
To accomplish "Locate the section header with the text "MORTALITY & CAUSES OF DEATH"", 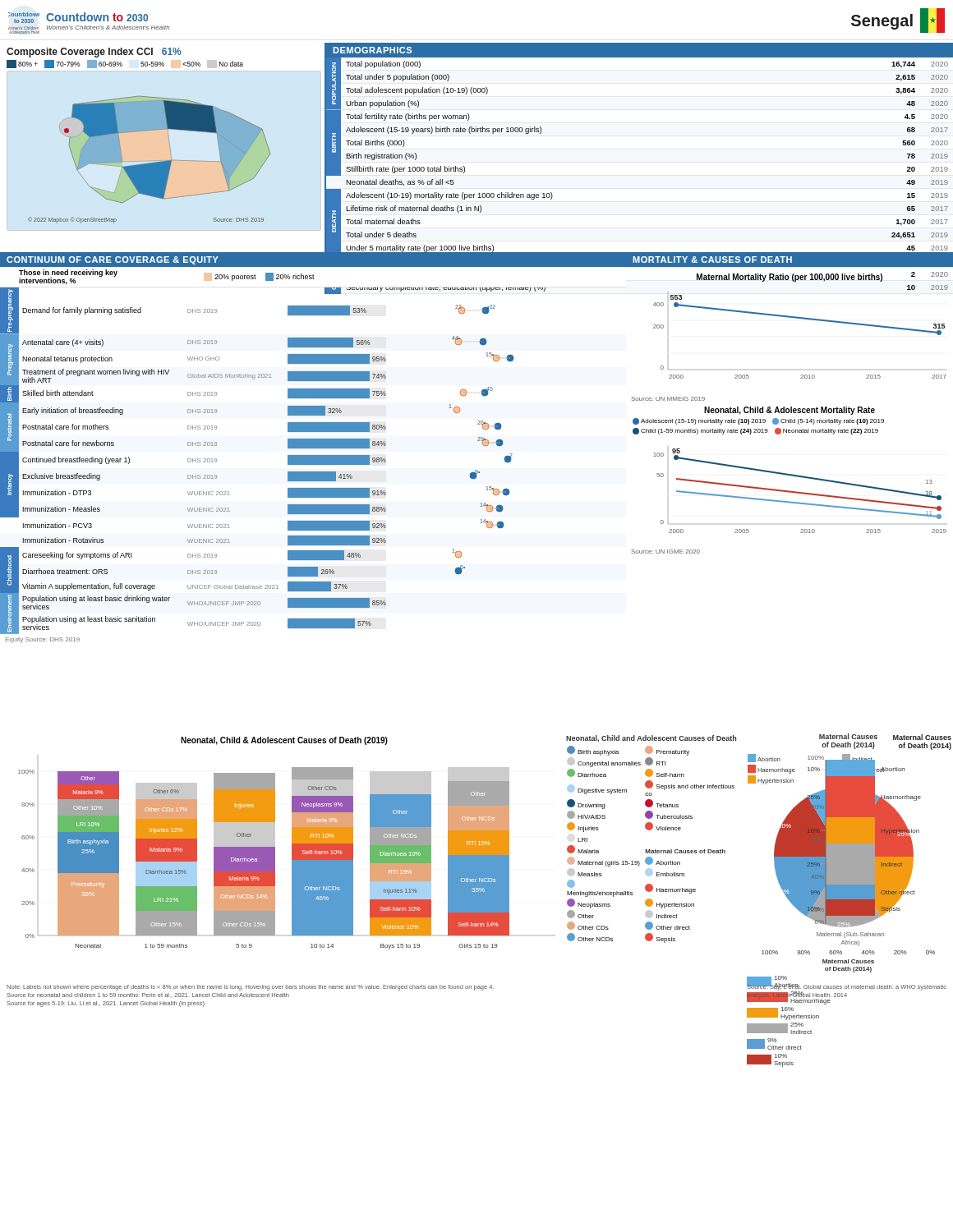I will 713,260.
